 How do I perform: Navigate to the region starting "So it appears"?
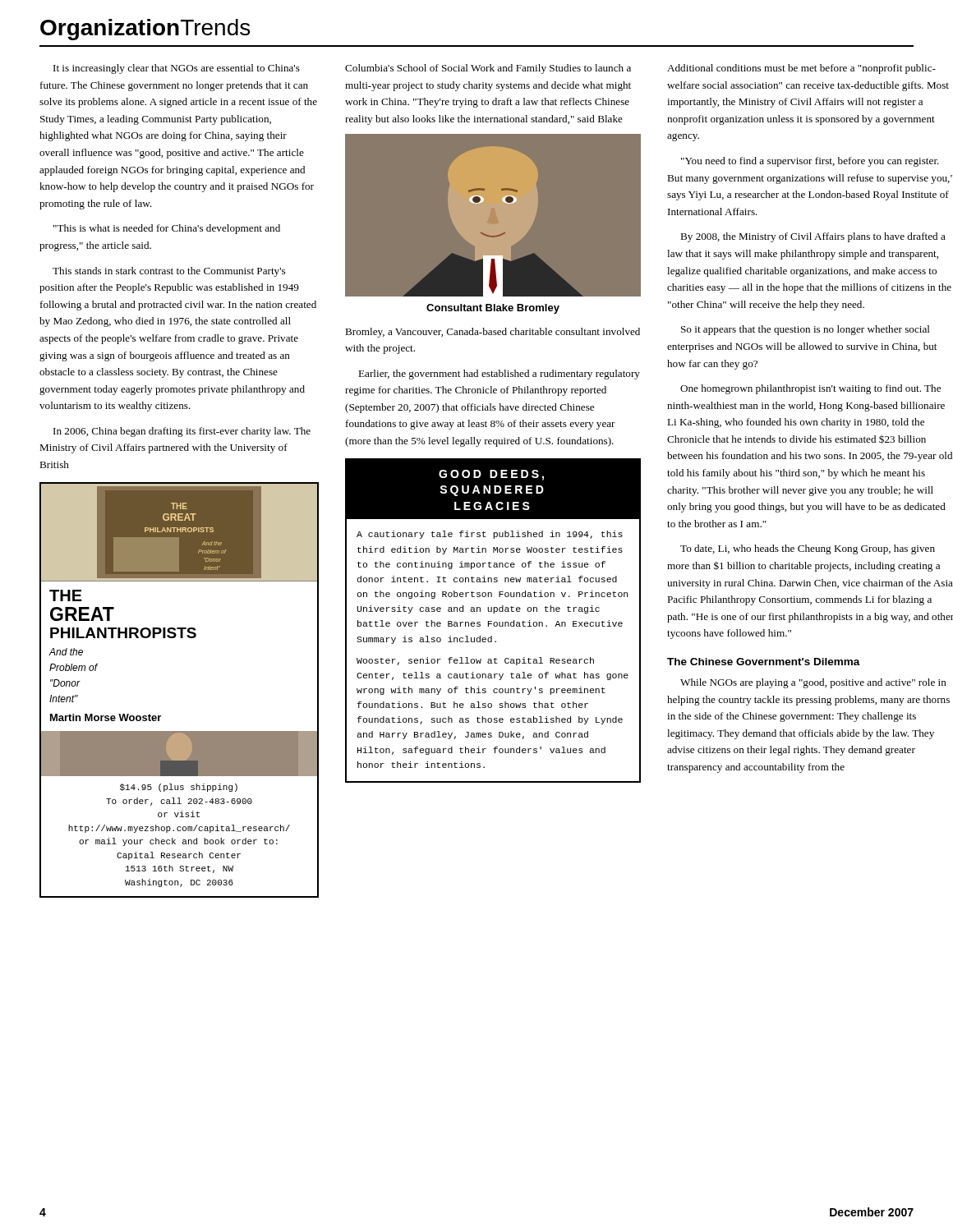[802, 346]
